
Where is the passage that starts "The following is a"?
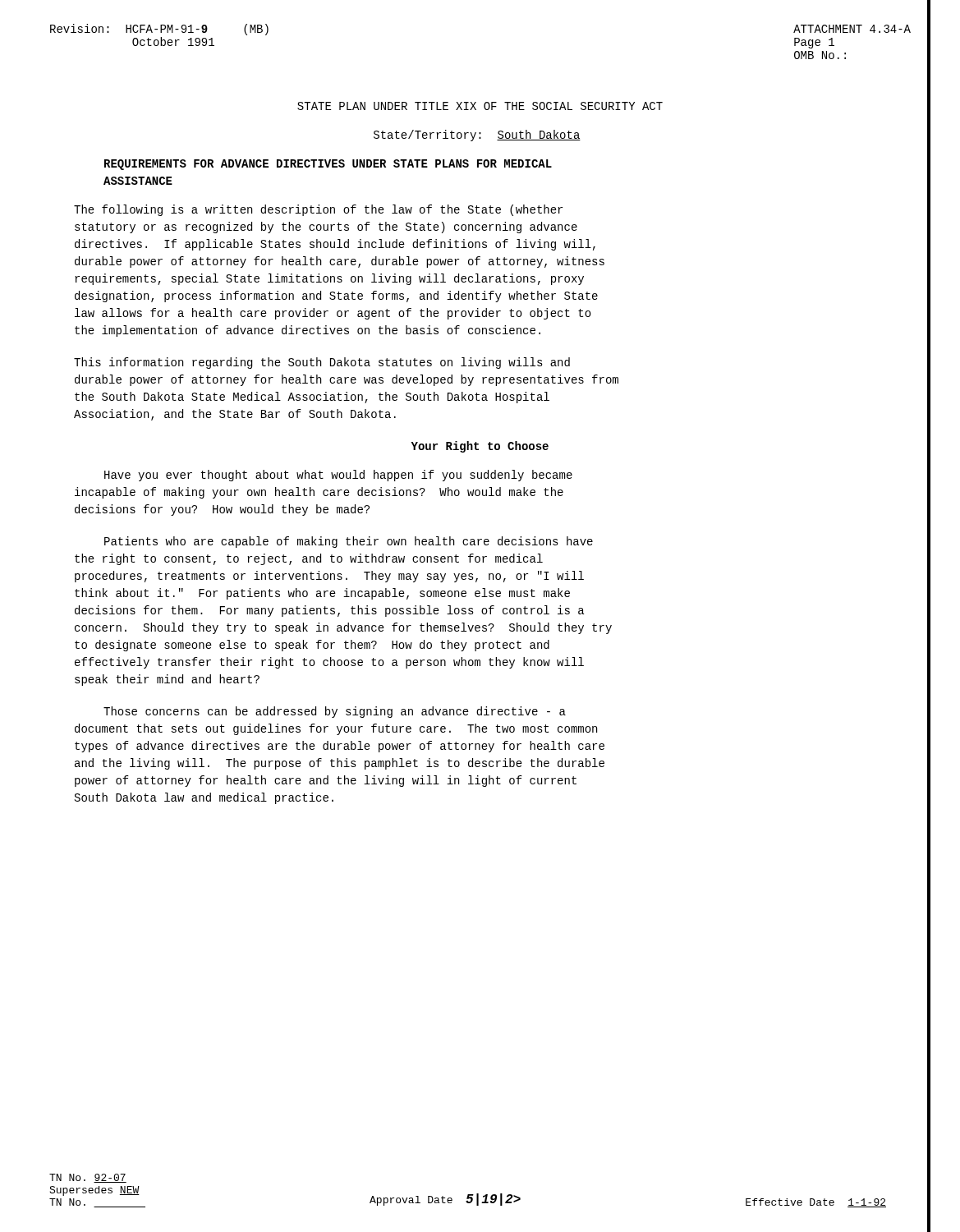pyautogui.click(x=340, y=271)
